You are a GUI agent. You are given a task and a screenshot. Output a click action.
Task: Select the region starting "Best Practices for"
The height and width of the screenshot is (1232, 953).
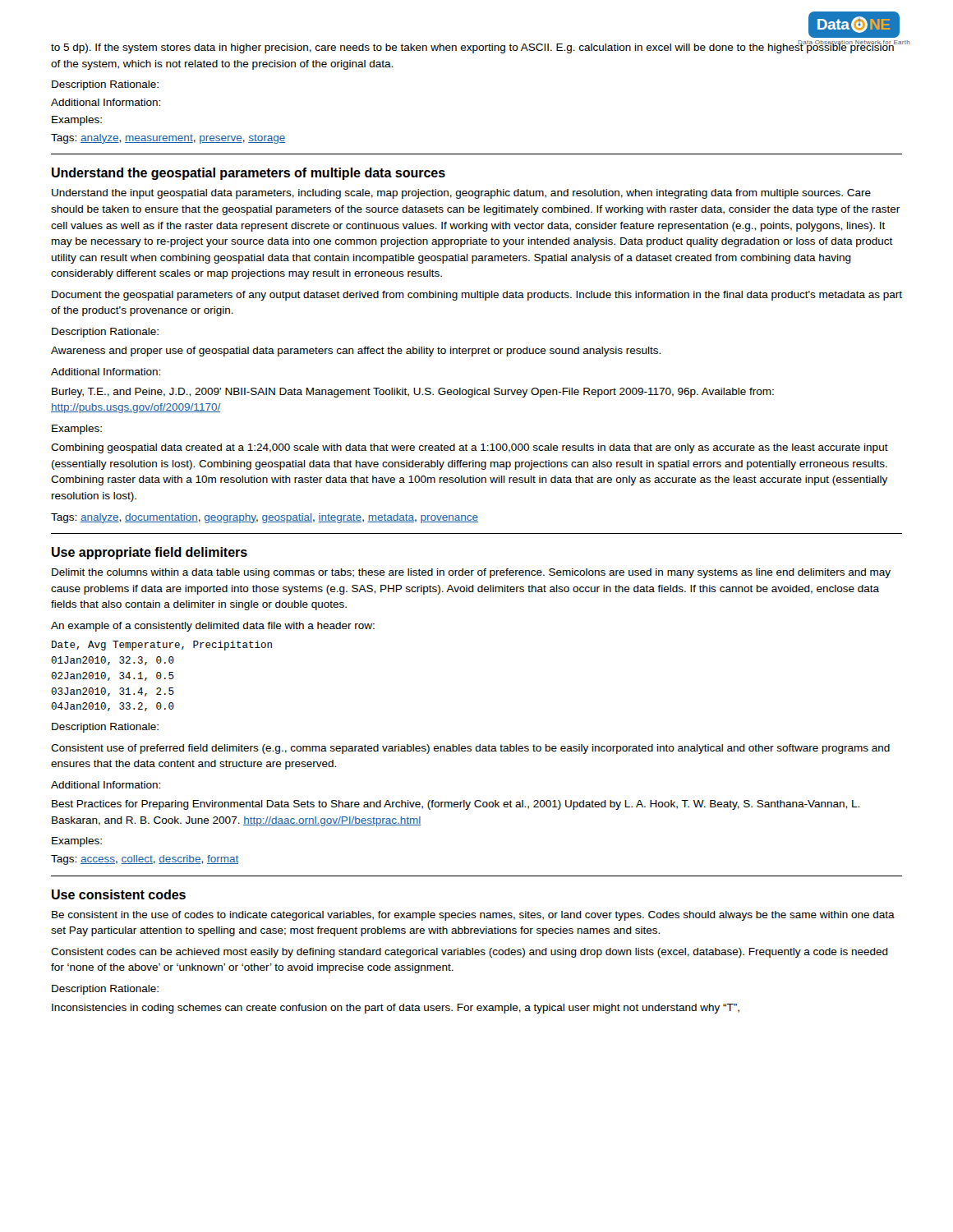pos(456,812)
